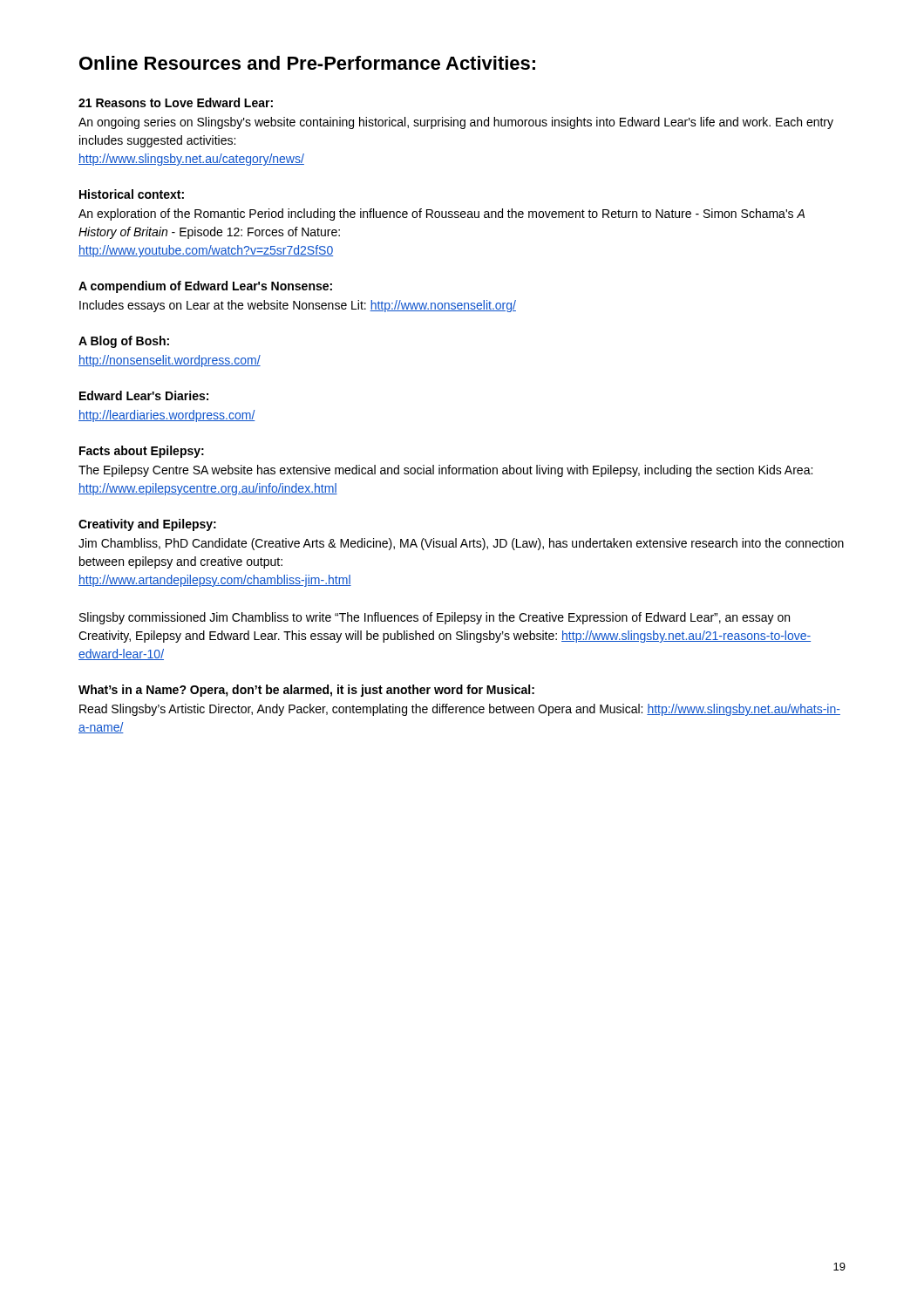The height and width of the screenshot is (1308, 924).
Task: Click the title that begins "Online Resources and Pre-Performance"
Action: pos(462,64)
